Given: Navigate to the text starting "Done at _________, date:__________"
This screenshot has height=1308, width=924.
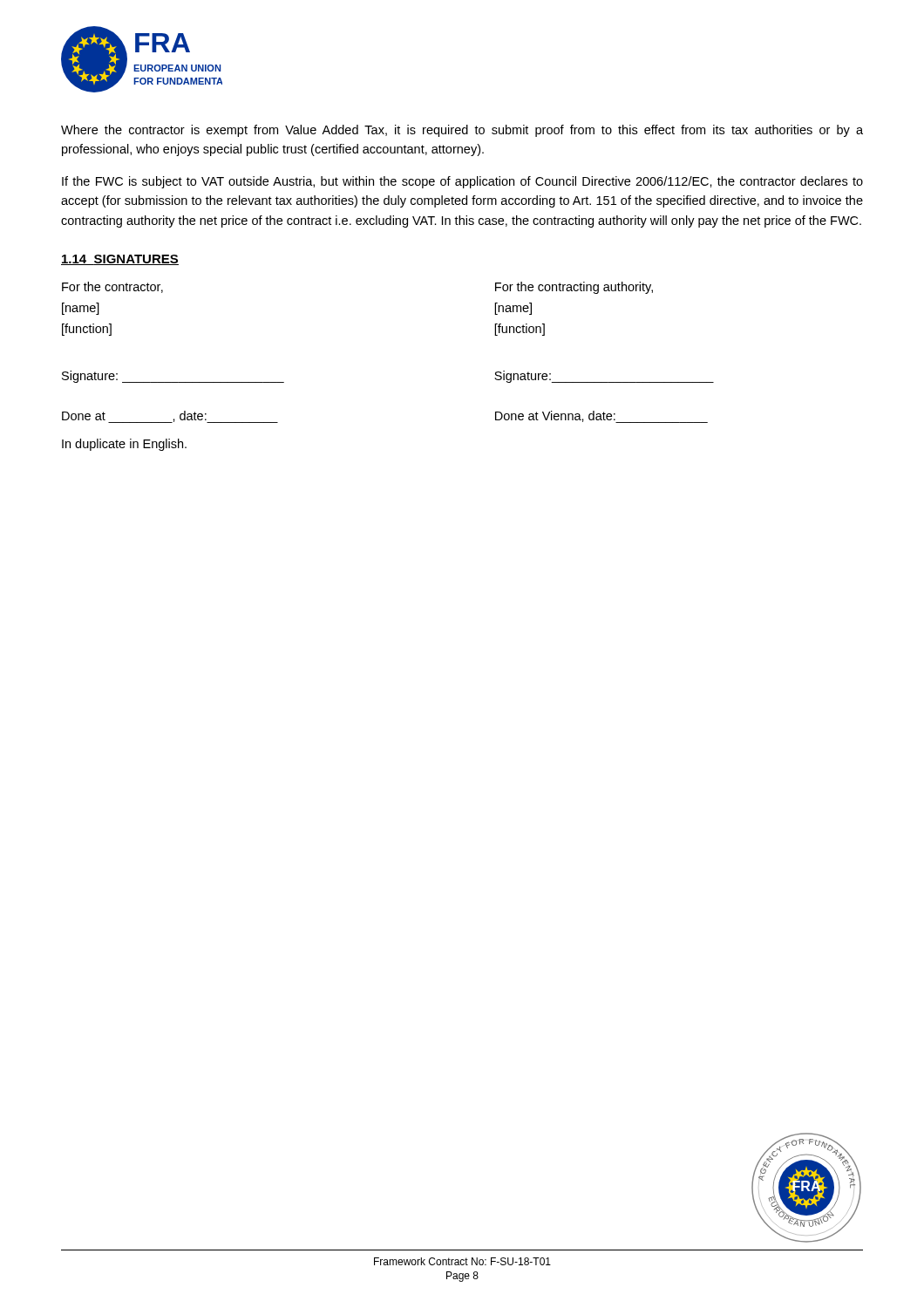Looking at the screenshot, I should pos(169,416).
